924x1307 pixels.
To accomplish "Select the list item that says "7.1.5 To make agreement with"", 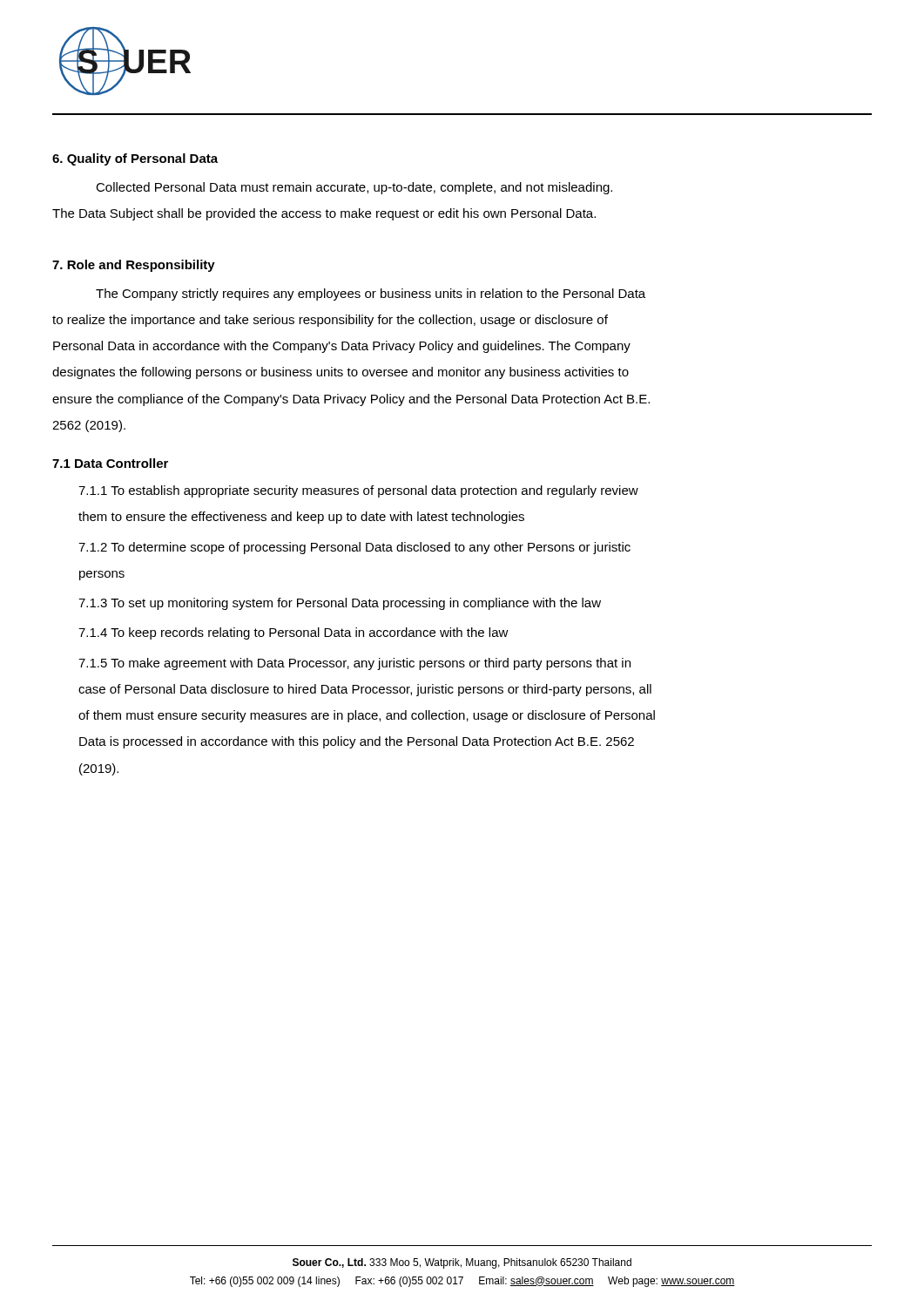I will pyautogui.click(x=475, y=715).
